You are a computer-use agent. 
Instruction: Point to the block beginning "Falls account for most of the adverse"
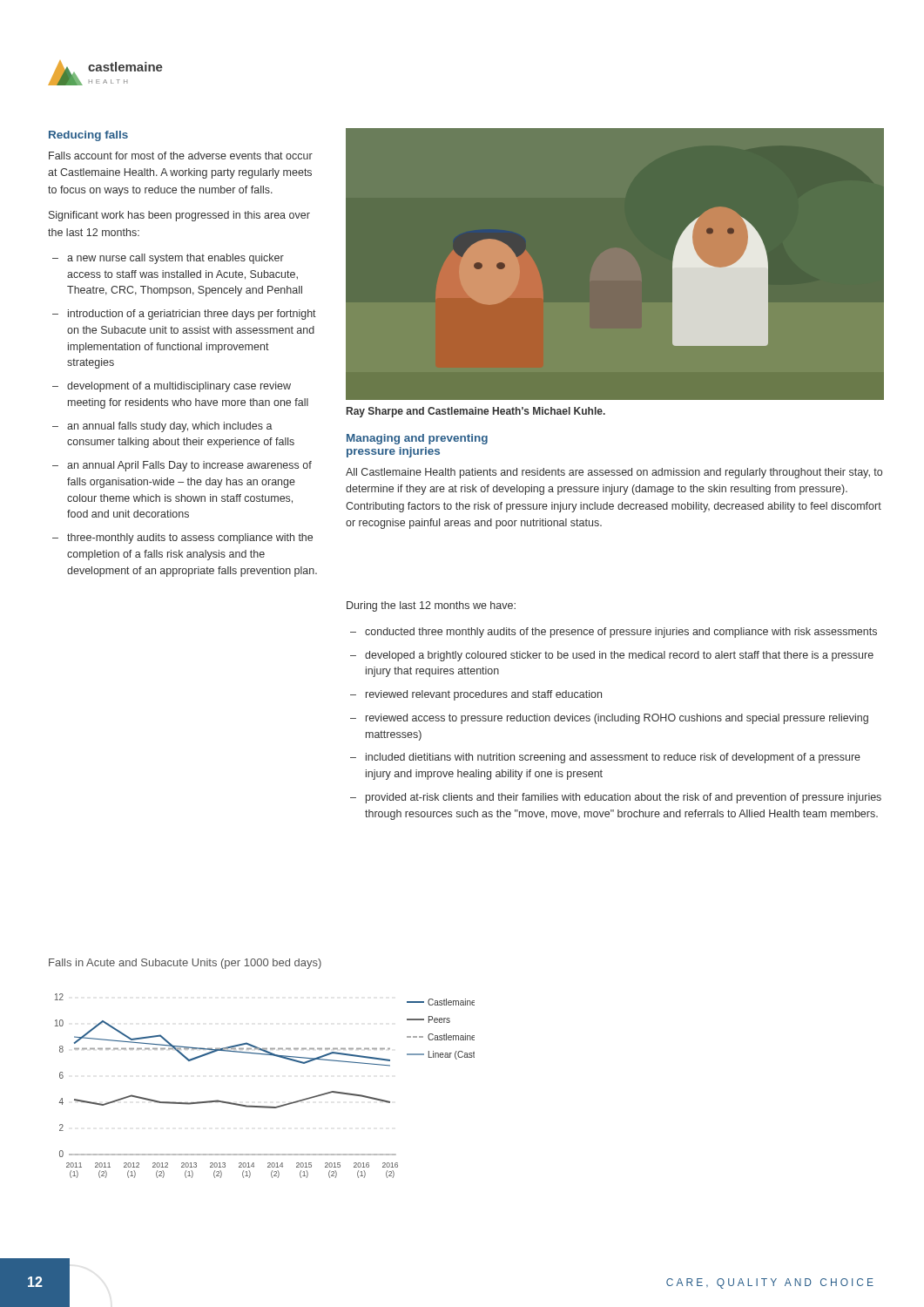coord(180,173)
